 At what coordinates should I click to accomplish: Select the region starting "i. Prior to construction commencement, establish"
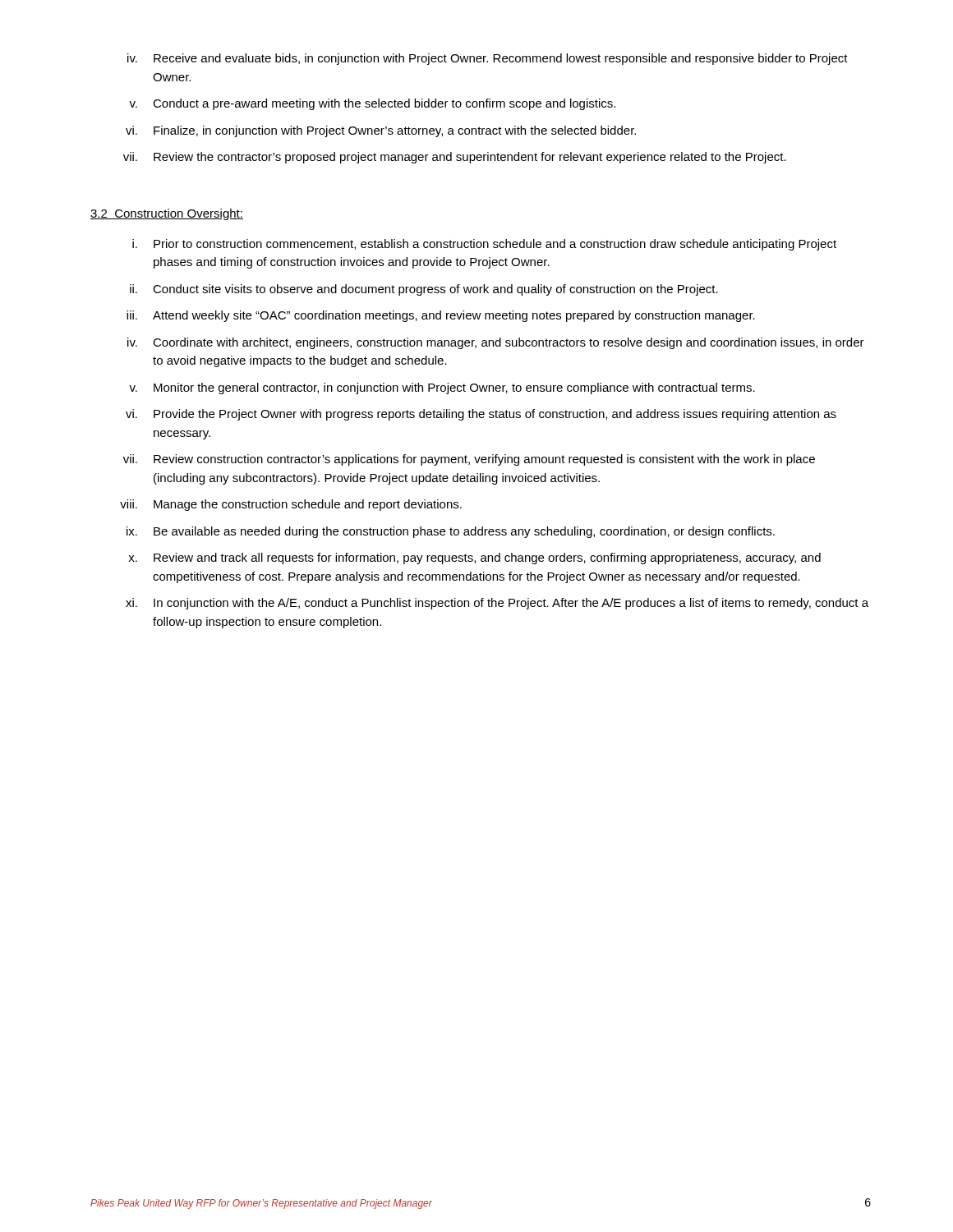(481, 253)
